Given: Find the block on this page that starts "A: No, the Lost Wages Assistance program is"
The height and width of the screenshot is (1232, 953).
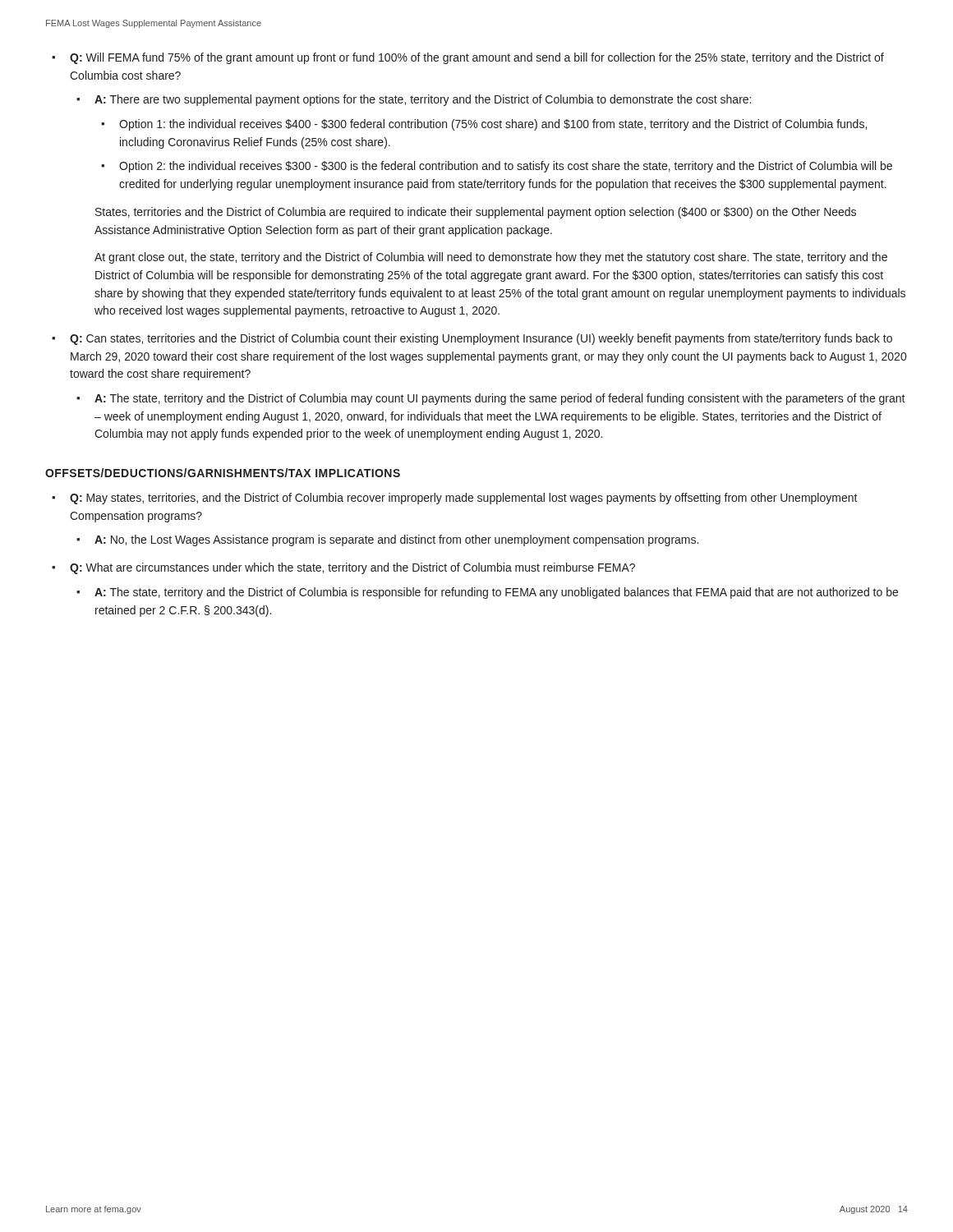Looking at the screenshot, I should [397, 540].
